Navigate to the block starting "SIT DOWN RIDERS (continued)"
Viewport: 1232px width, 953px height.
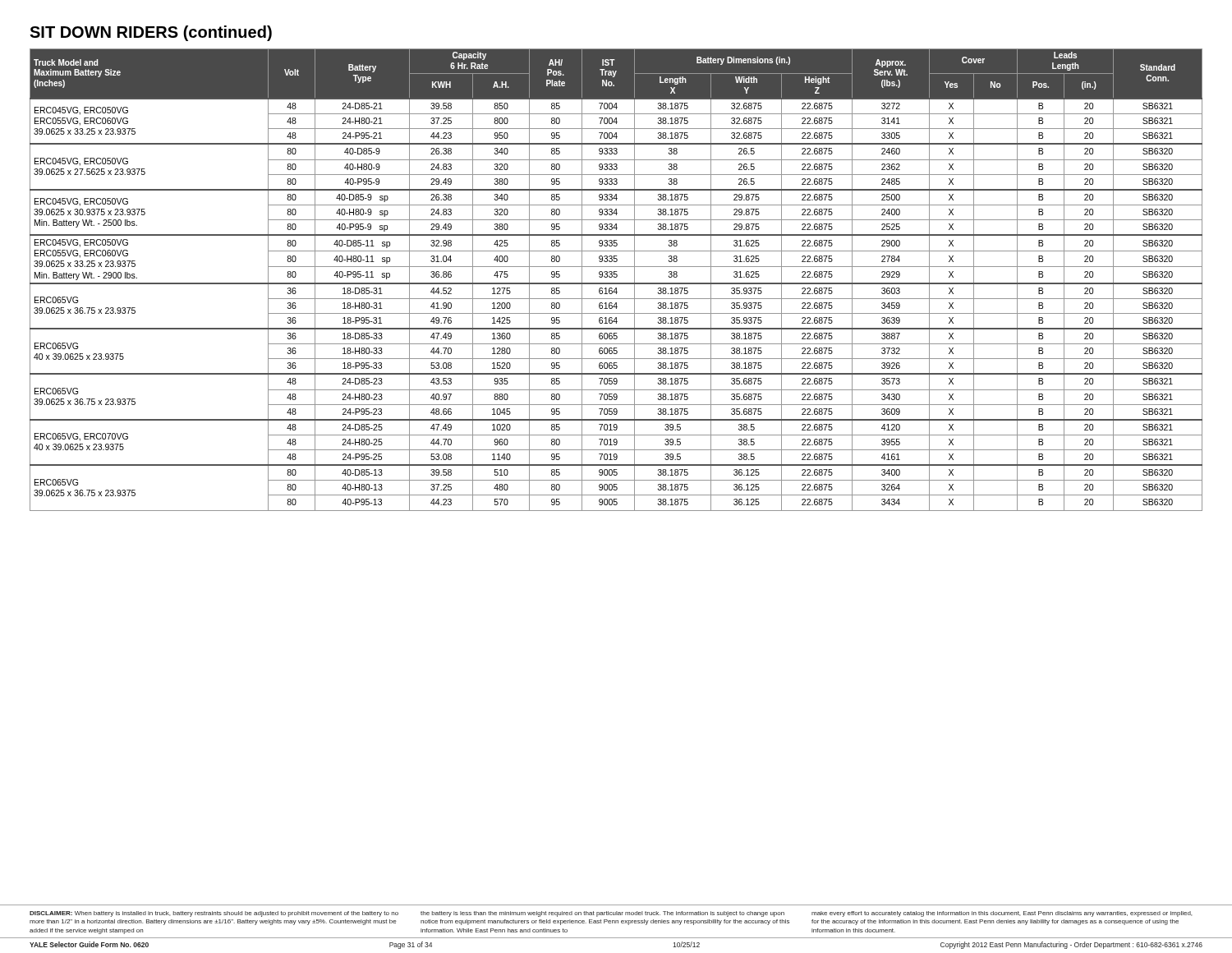click(x=151, y=32)
